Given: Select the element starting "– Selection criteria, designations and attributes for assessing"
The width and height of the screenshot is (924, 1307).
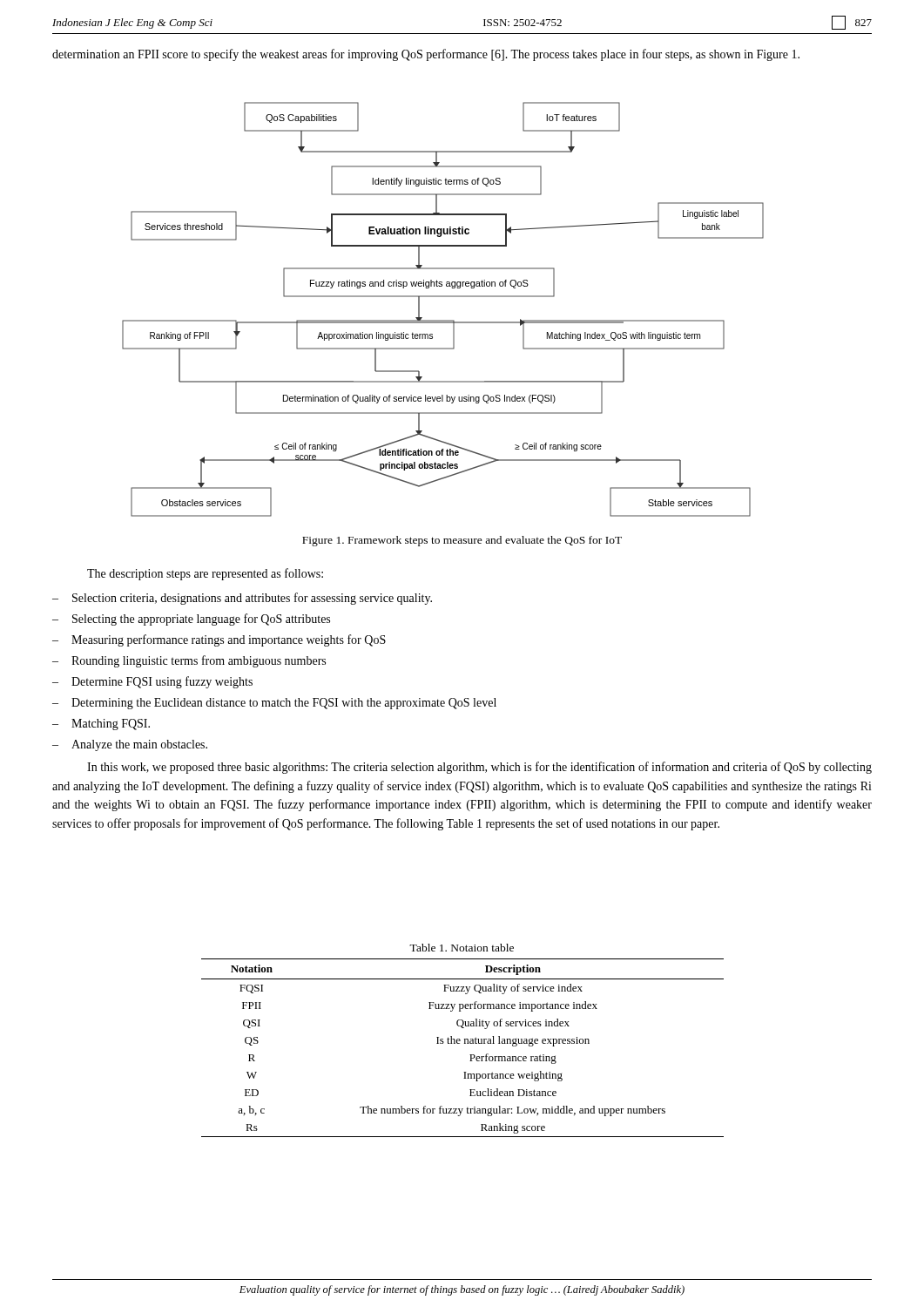Looking at the screenshot, I should coord(243,598).
